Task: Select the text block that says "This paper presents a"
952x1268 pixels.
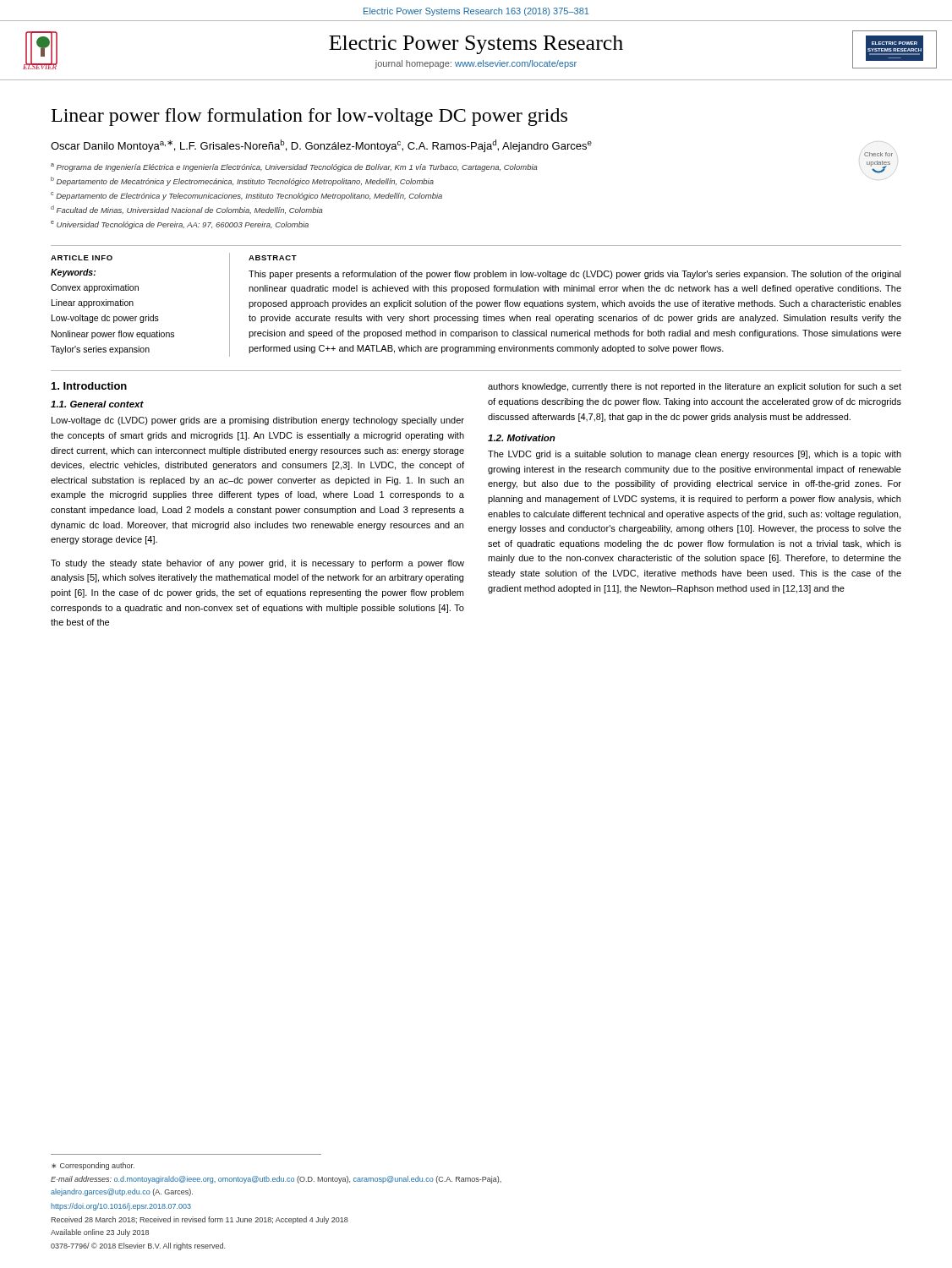Action: point(575,311)
